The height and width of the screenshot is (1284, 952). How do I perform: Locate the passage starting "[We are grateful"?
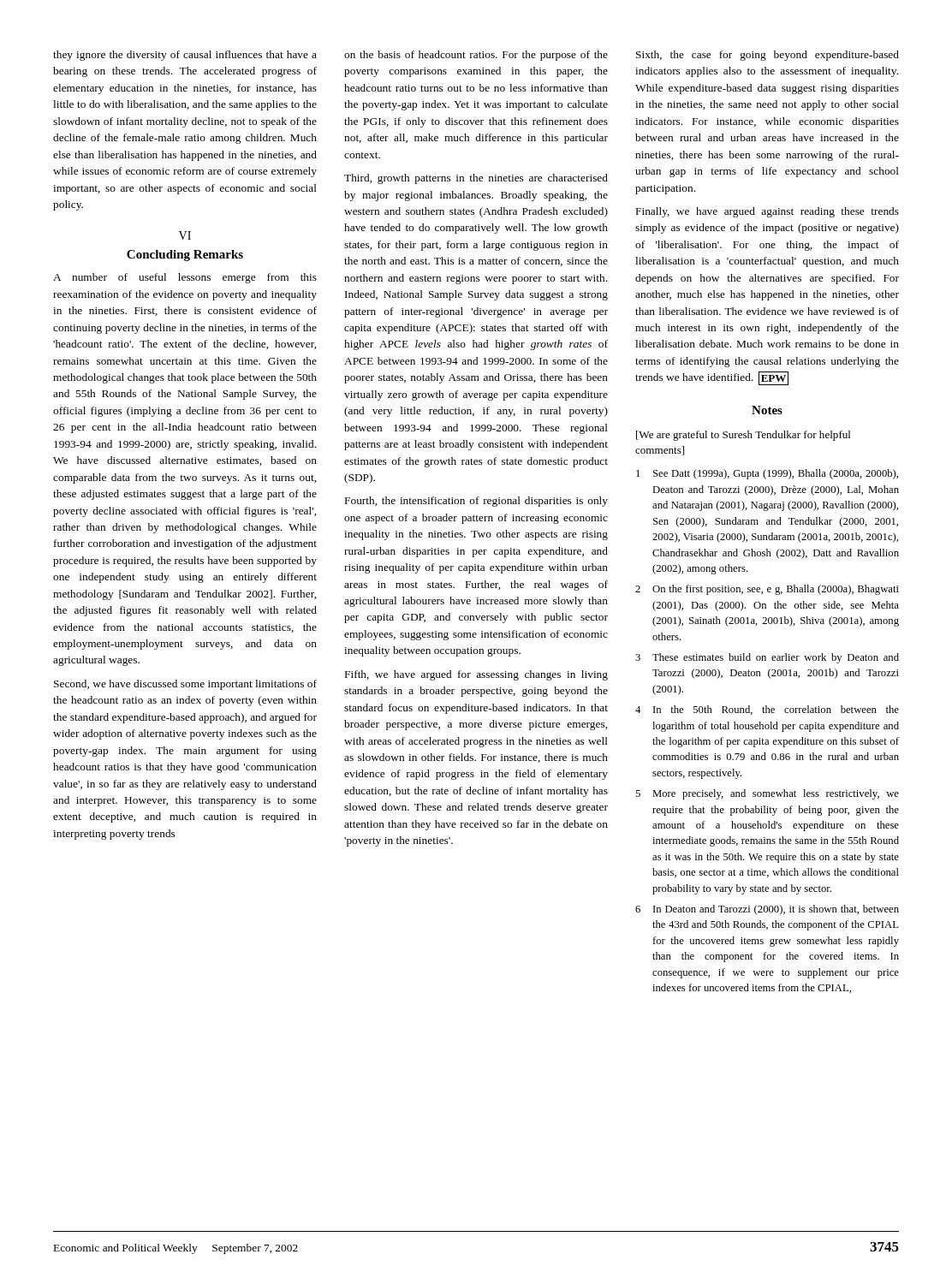767,443
